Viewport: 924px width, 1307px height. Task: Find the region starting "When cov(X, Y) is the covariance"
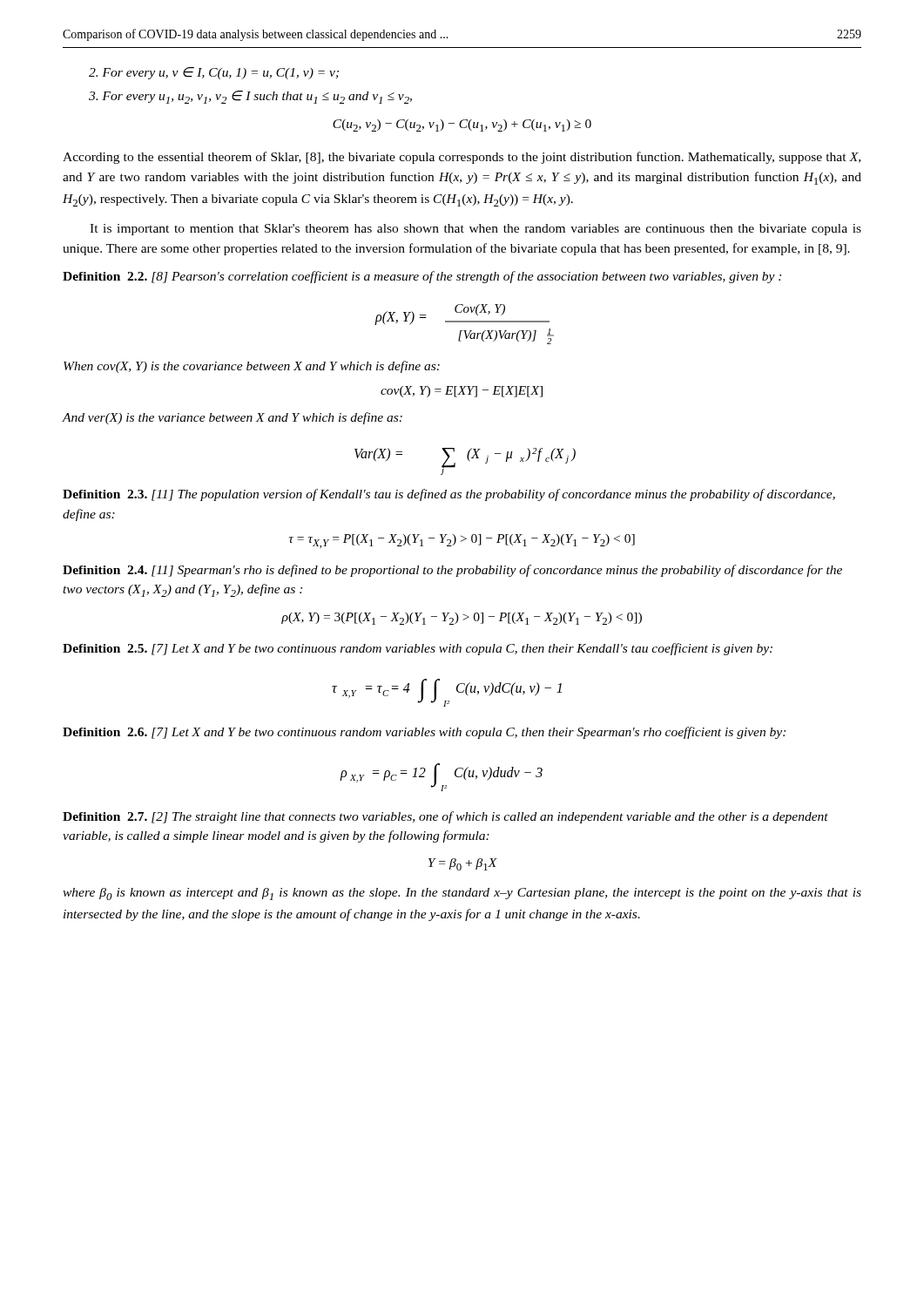(x=252, y=365)
